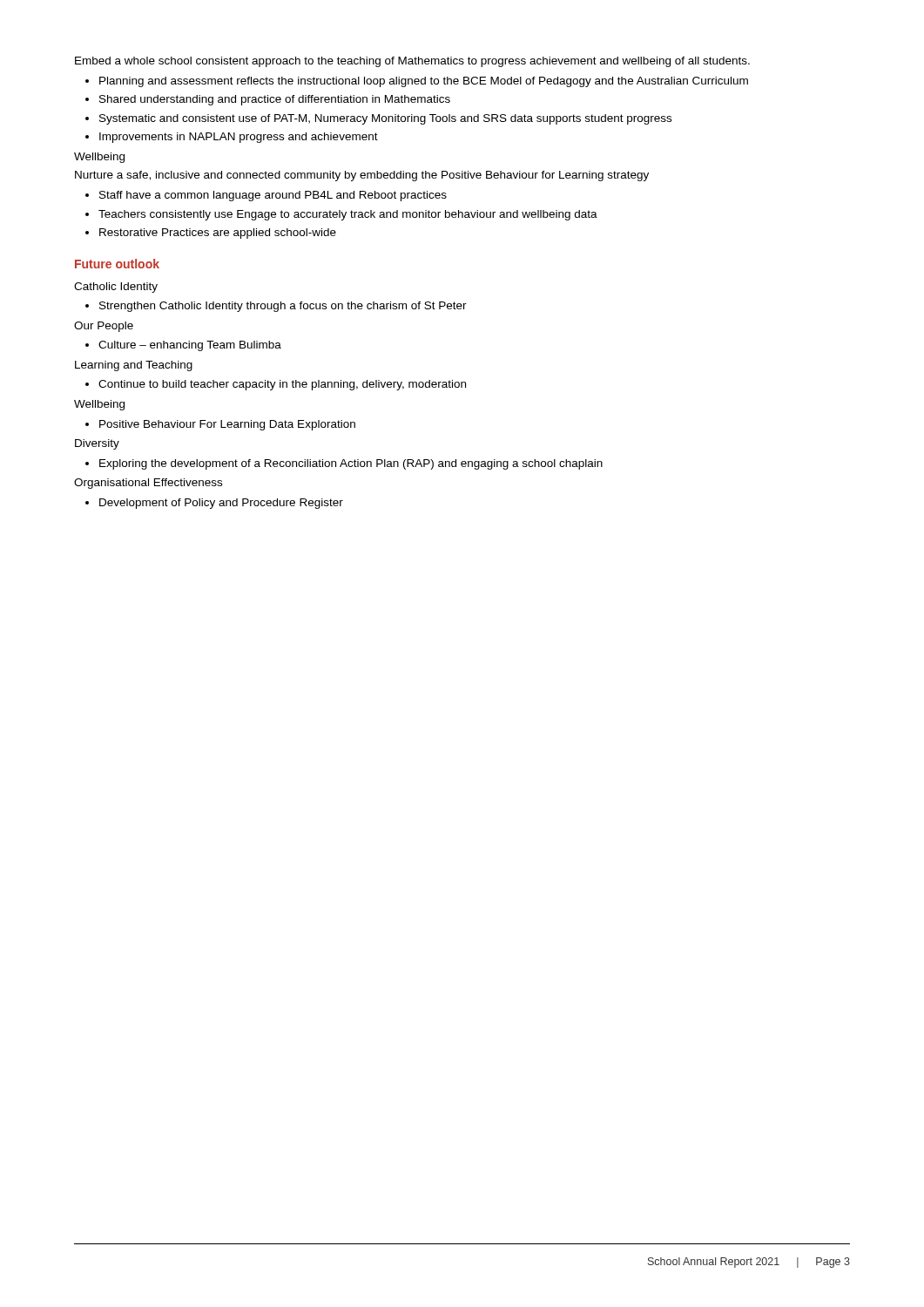Locate the text block that reads "Embed a whole school consistent approach to the"
Viewport: 924px width, 1307px height.
coord(412,61)
